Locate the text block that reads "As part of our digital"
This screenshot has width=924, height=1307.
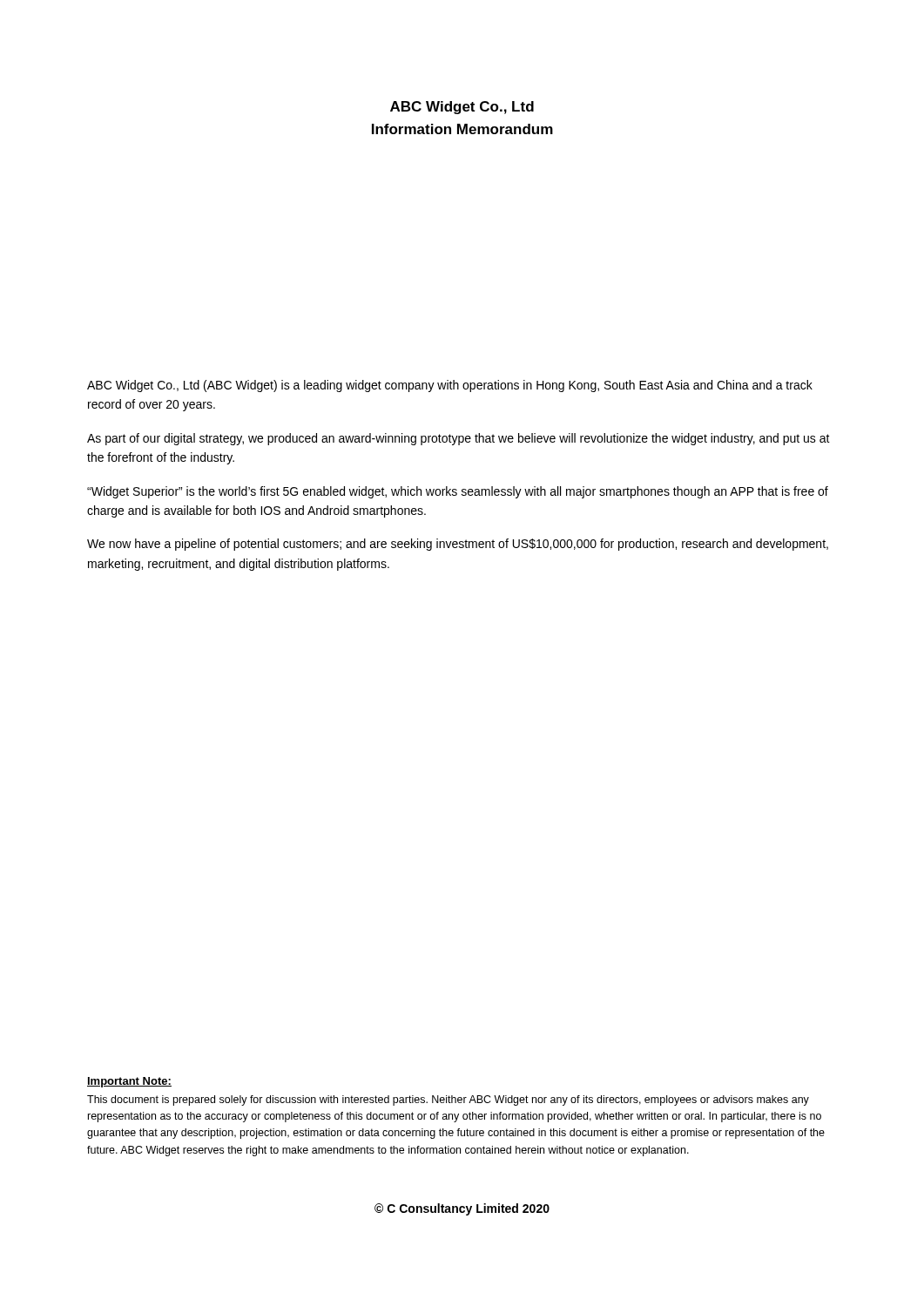tap(462, 448)
